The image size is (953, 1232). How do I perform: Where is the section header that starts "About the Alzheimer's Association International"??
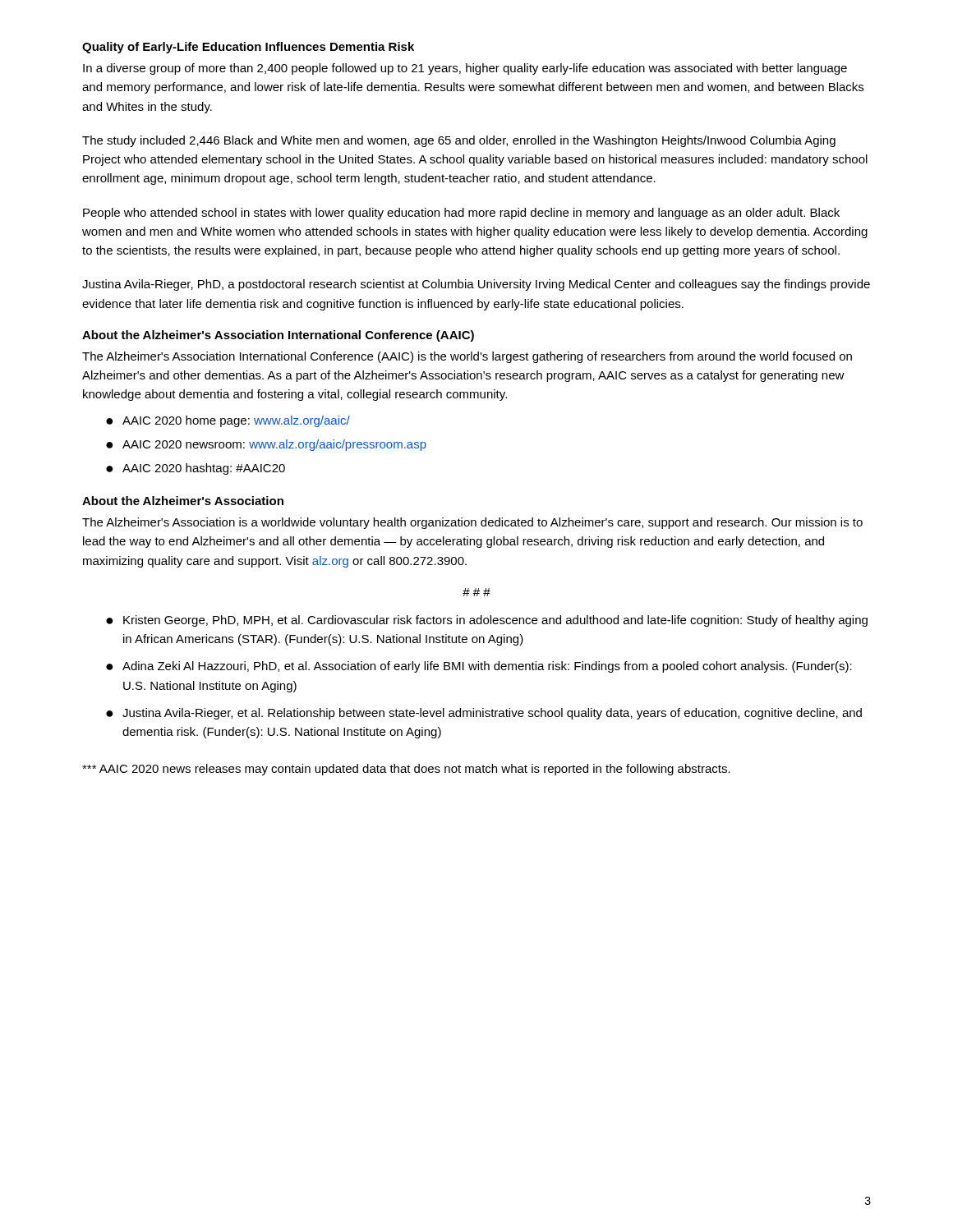(x=278, y=334)
